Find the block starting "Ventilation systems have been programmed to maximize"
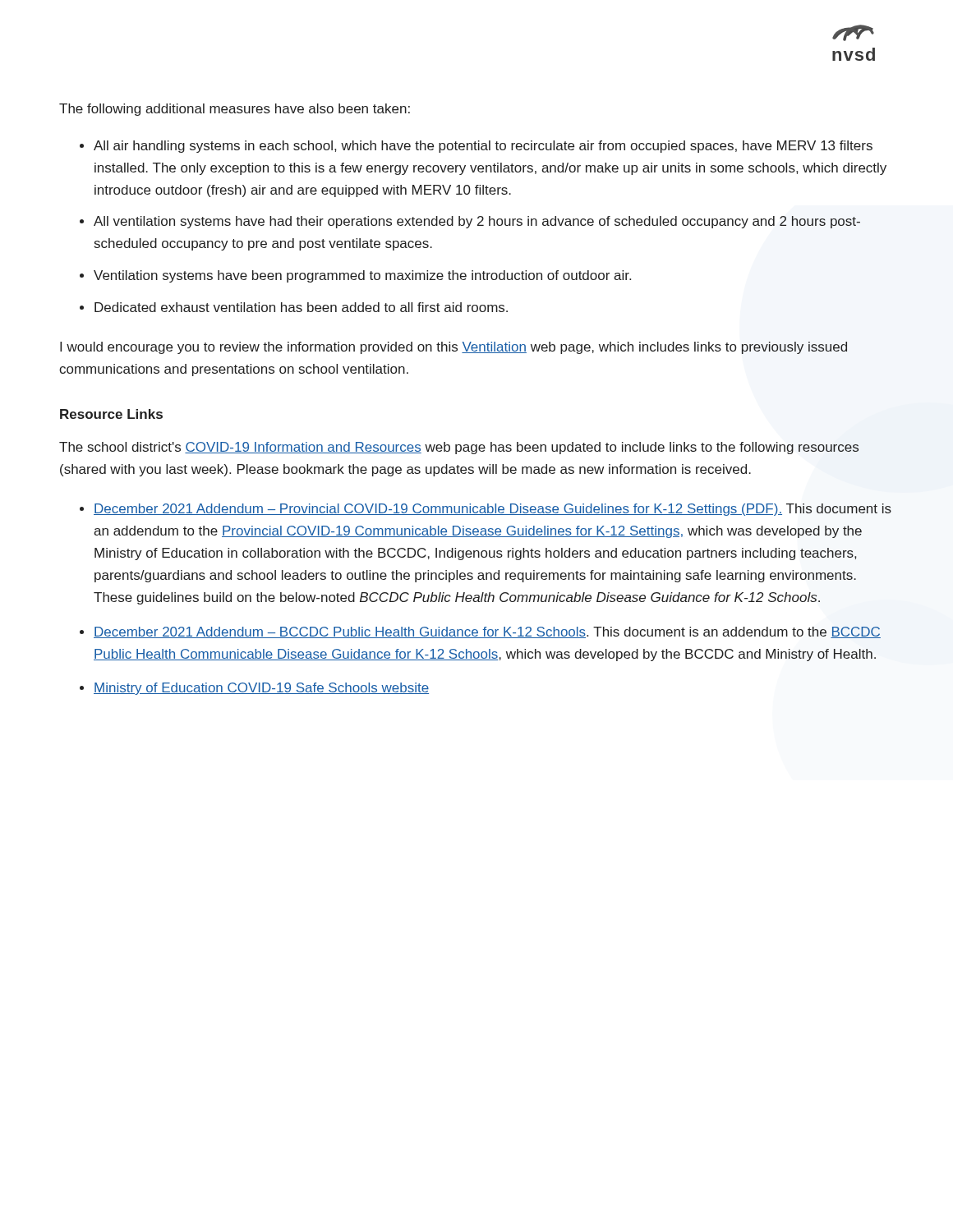The image size is (953, 1232). point(363,276)
